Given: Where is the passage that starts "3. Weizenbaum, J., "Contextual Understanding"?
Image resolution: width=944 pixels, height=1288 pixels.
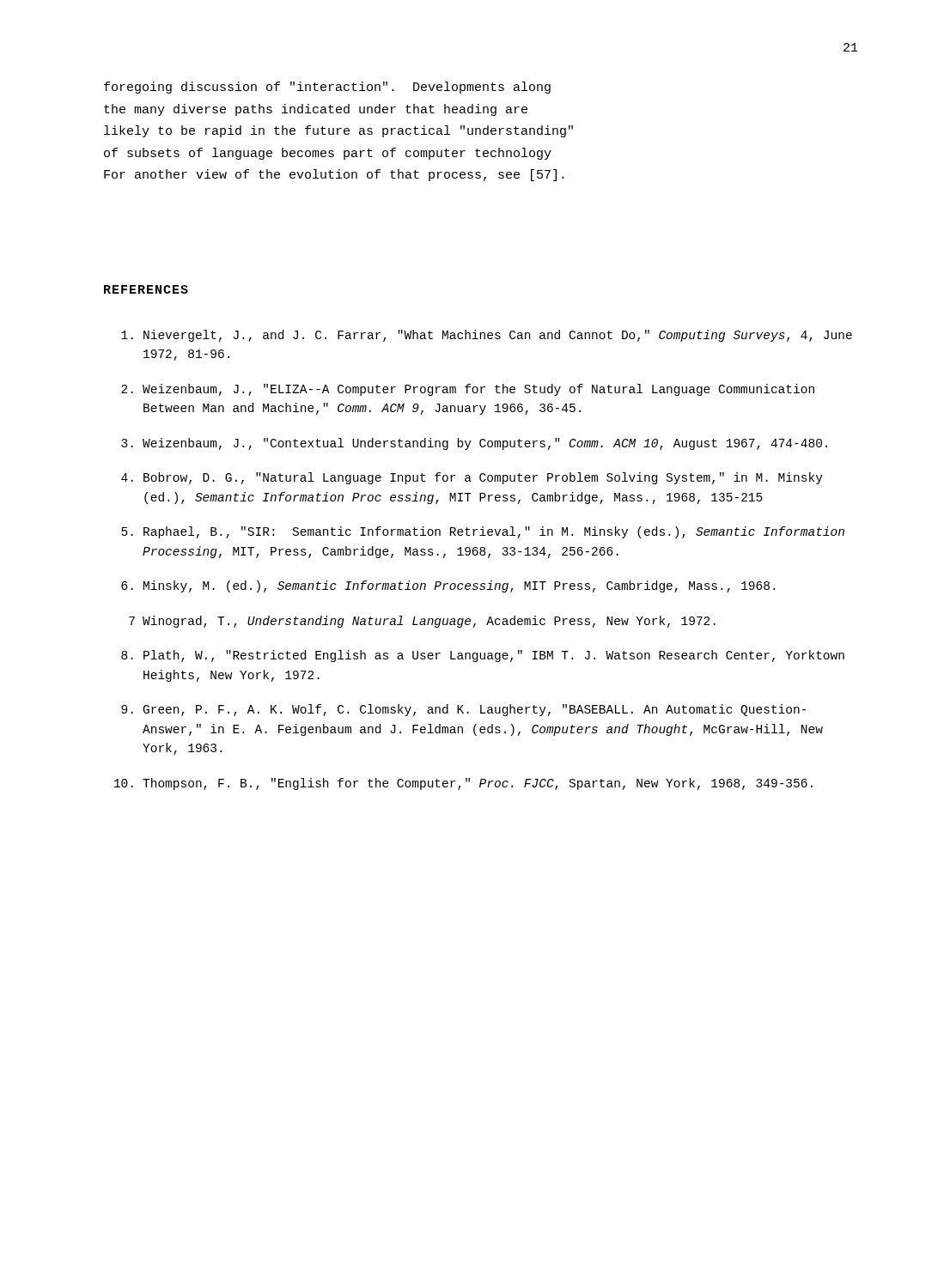Looking at the screenshot, I should click(x=481, y=444).
